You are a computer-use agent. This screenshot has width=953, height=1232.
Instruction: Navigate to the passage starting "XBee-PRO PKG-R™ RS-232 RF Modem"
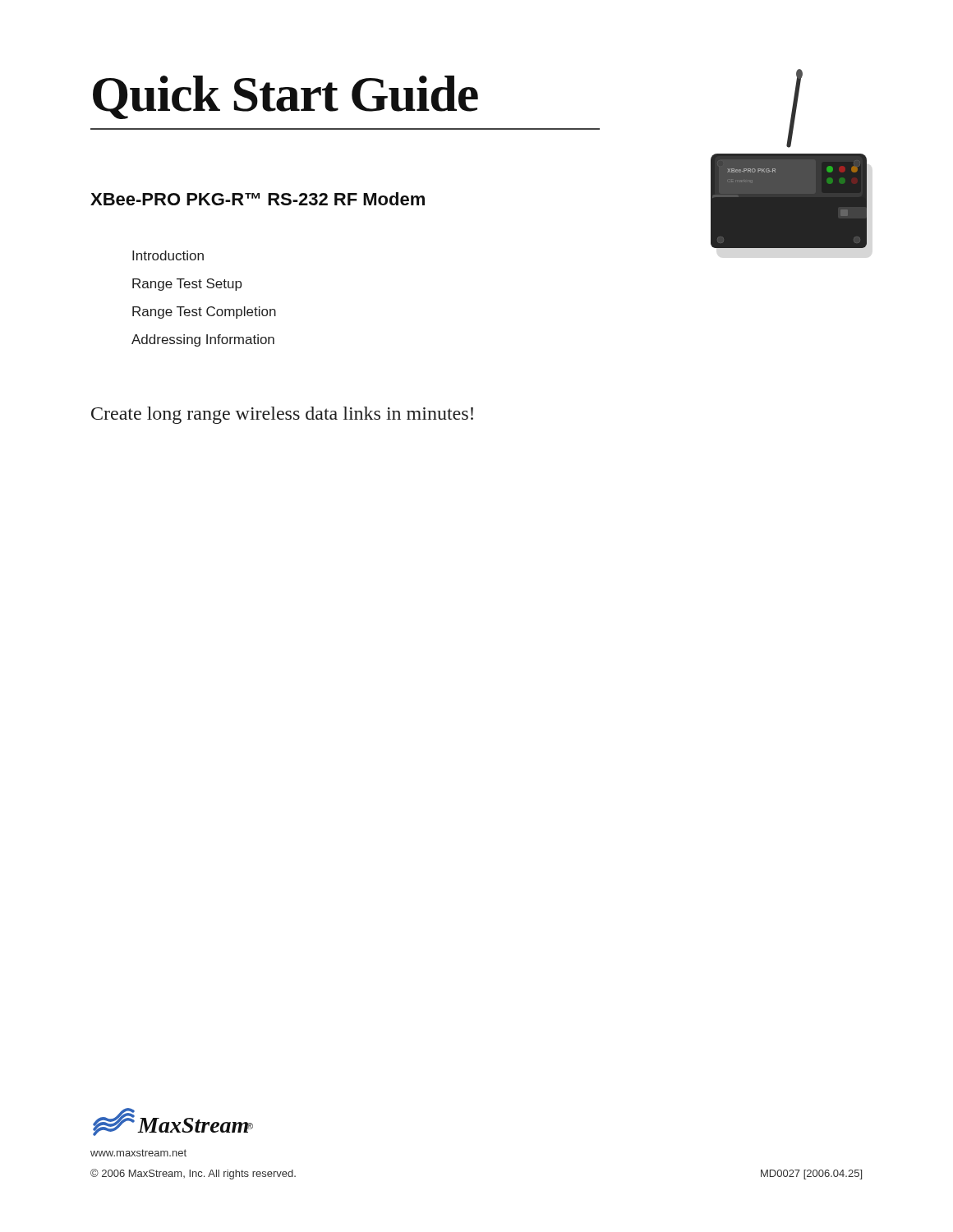pyautogui.click(x=258, y=199)
